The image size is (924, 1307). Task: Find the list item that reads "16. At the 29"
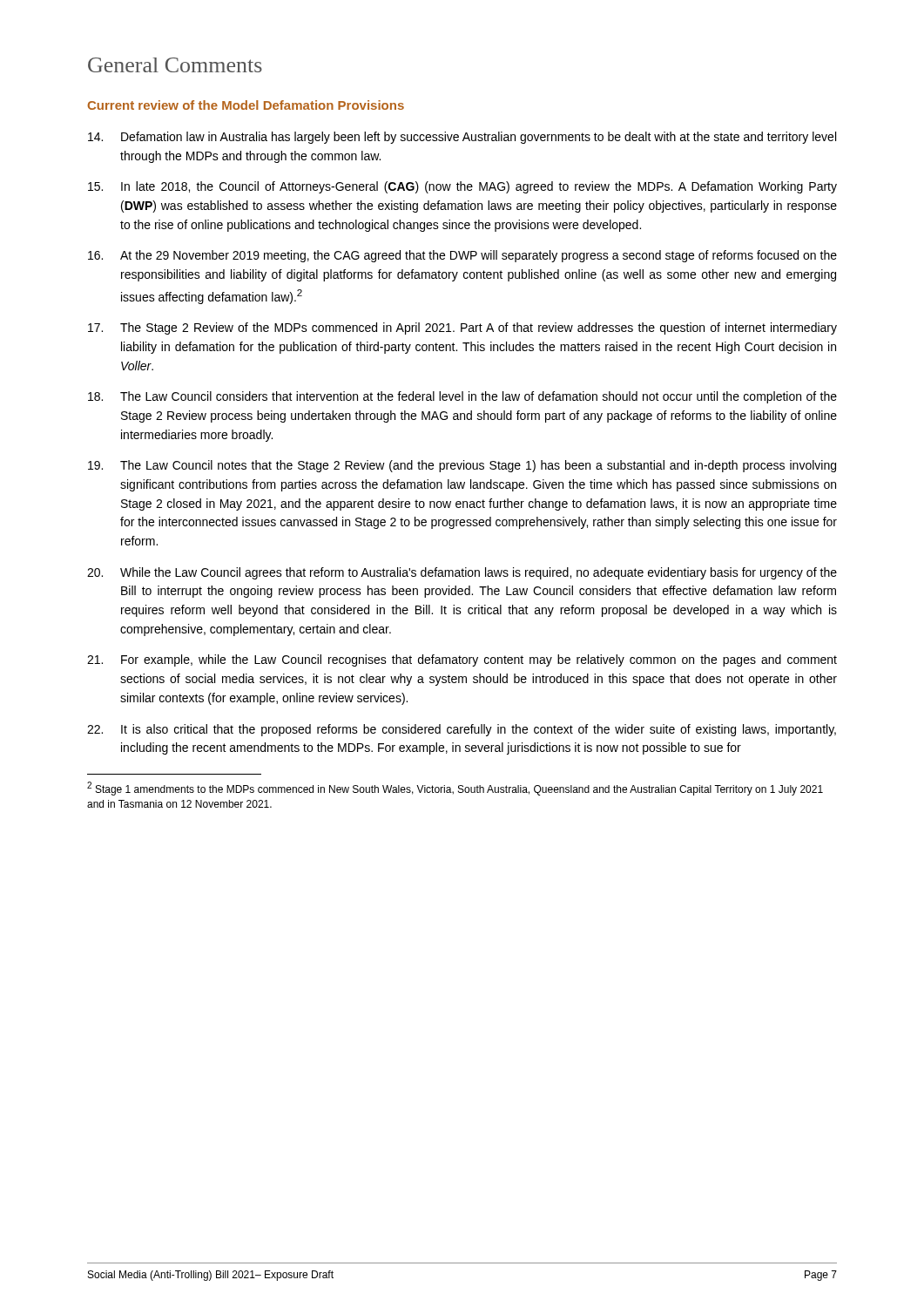[462, 277]
